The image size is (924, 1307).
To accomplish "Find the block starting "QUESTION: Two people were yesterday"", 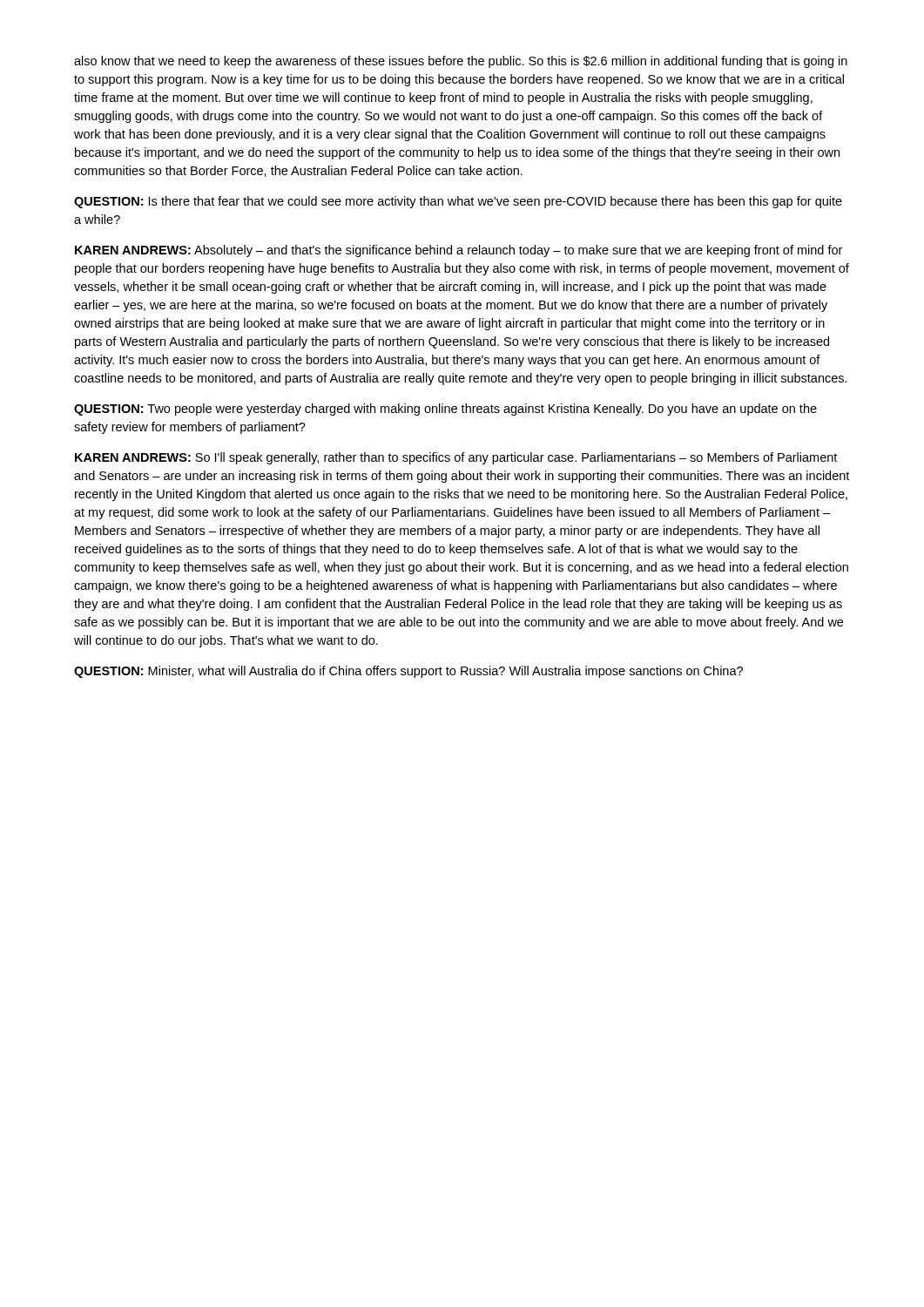I will tap(445, 418).
